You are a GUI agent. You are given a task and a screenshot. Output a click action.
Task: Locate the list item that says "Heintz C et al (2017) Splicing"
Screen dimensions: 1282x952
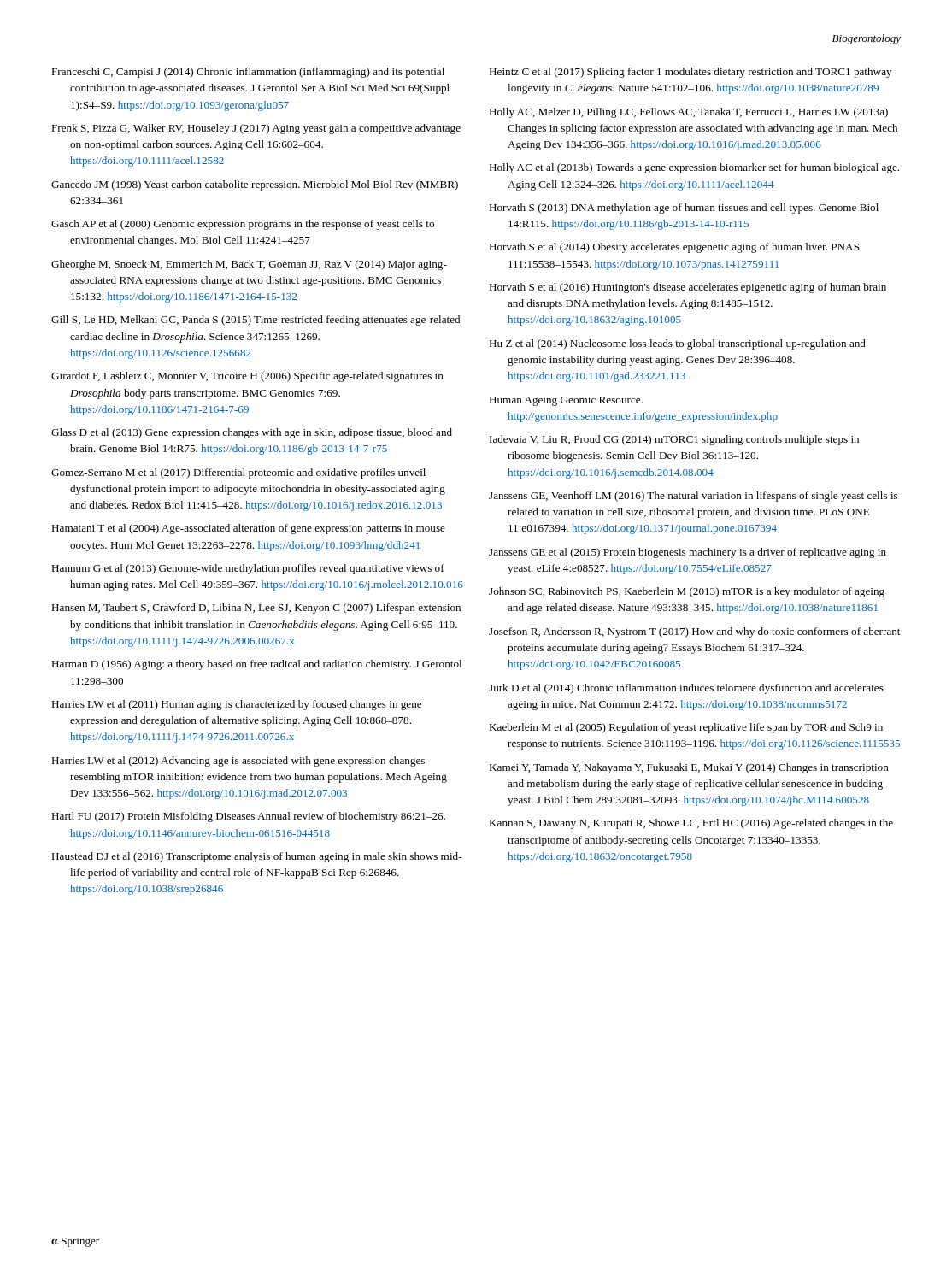(x=690, y=80)
